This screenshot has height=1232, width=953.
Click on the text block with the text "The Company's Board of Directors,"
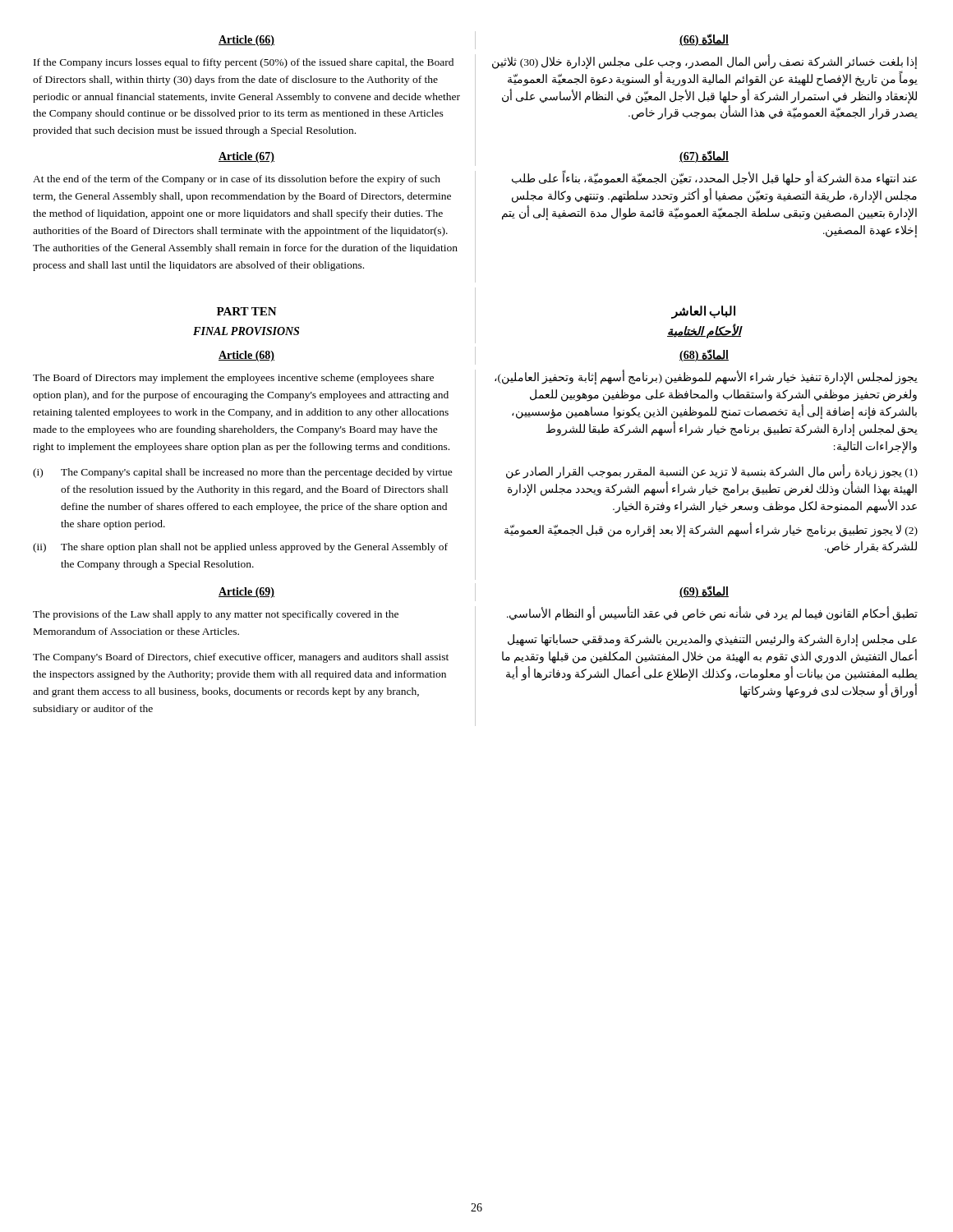click(241, 682)
